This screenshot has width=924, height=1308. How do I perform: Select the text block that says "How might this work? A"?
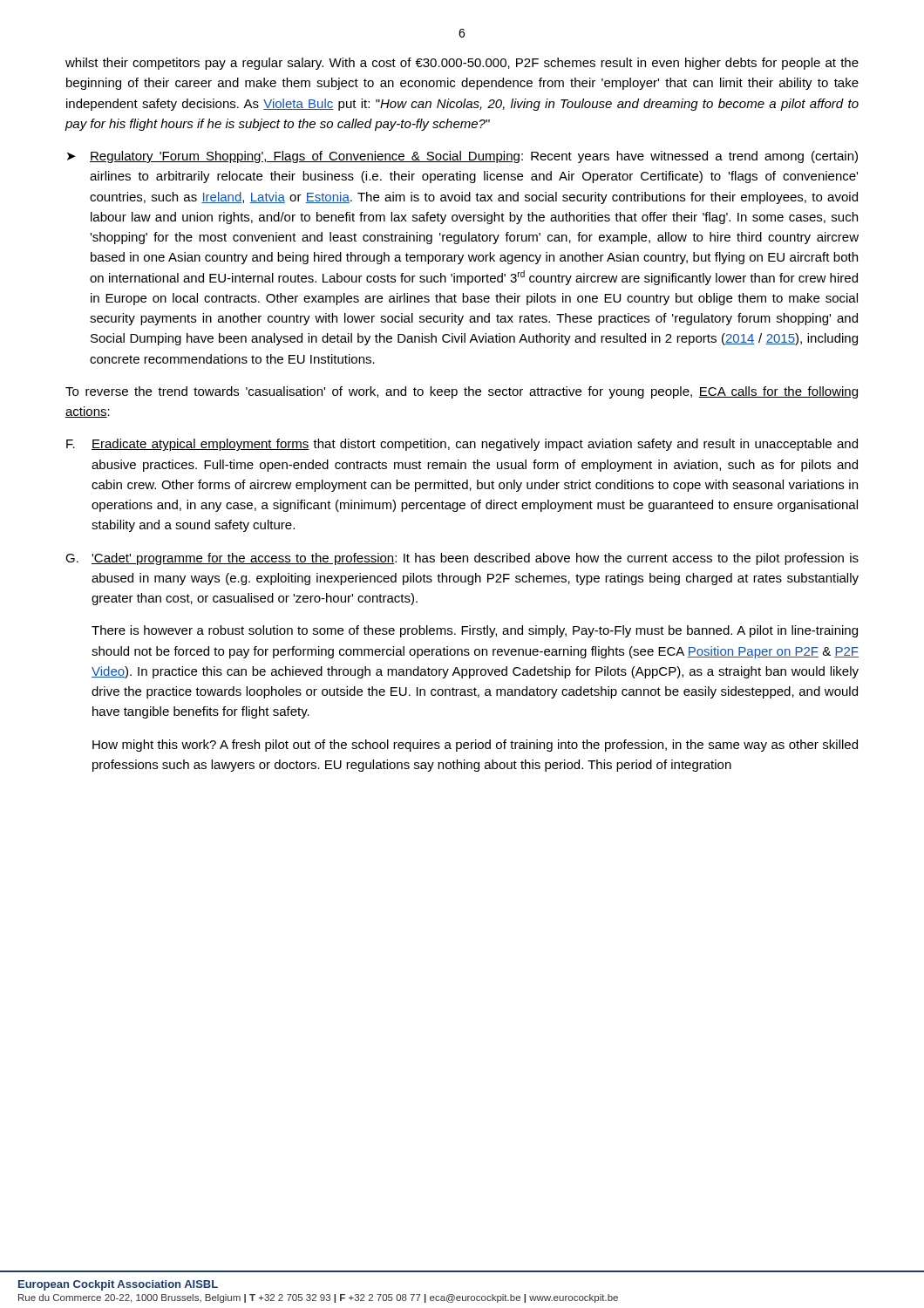[475, 754]
